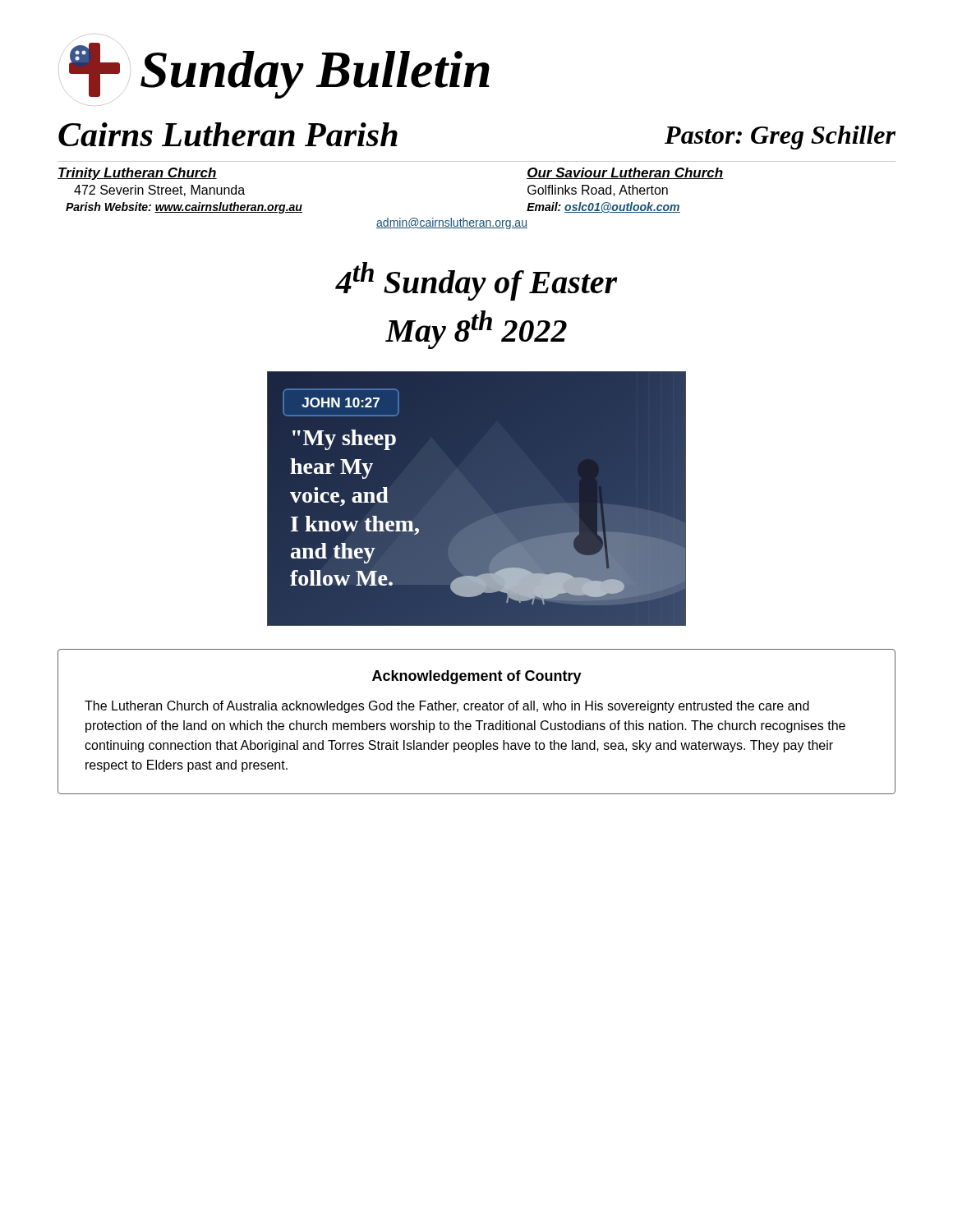Viewport: 953px width, 1232px height.
Task: Click a table
Action: point(476,721)
